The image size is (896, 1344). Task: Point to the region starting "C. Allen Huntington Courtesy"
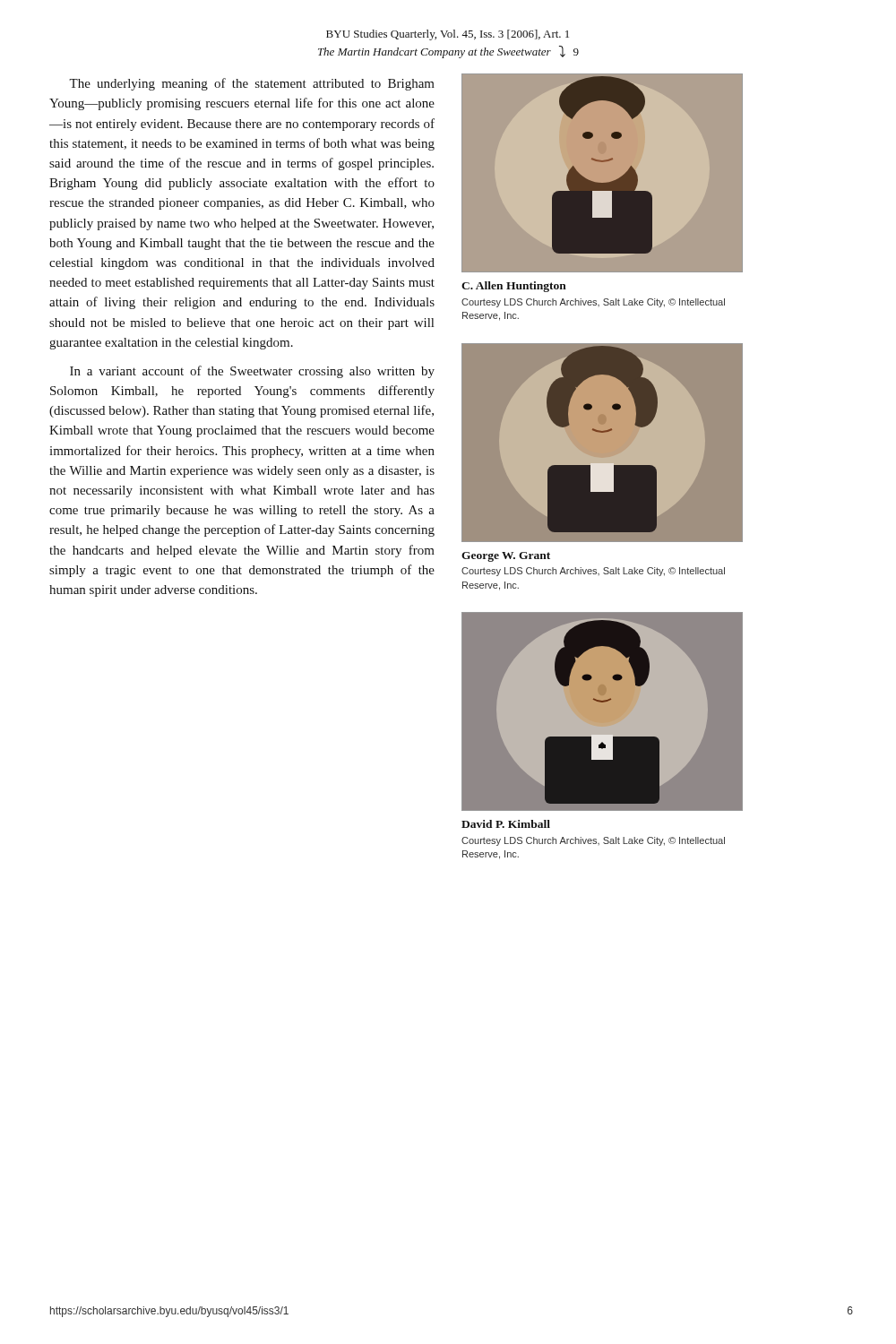(605, 300)
